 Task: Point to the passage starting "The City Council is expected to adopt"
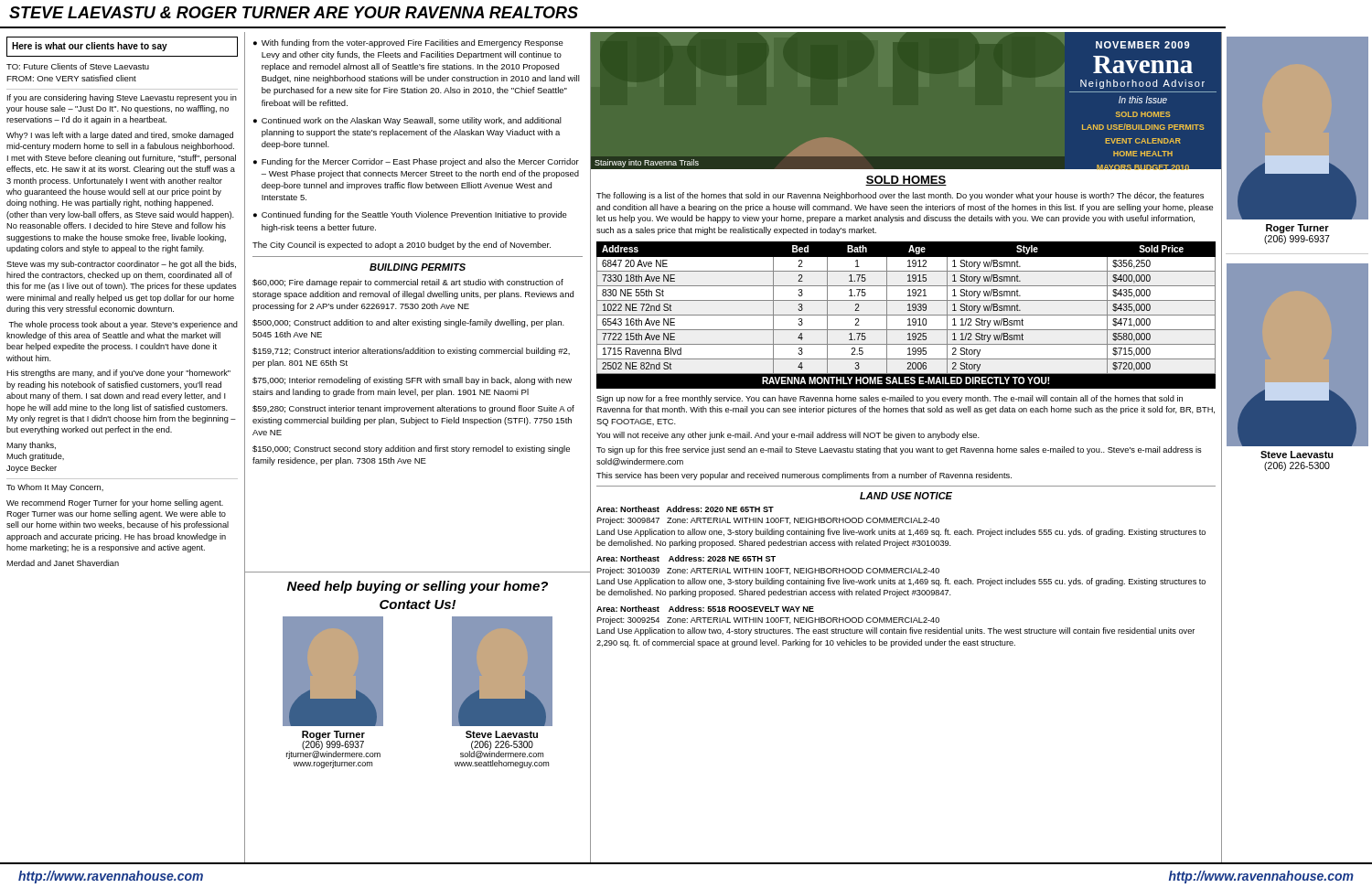[x=402, y=244]
